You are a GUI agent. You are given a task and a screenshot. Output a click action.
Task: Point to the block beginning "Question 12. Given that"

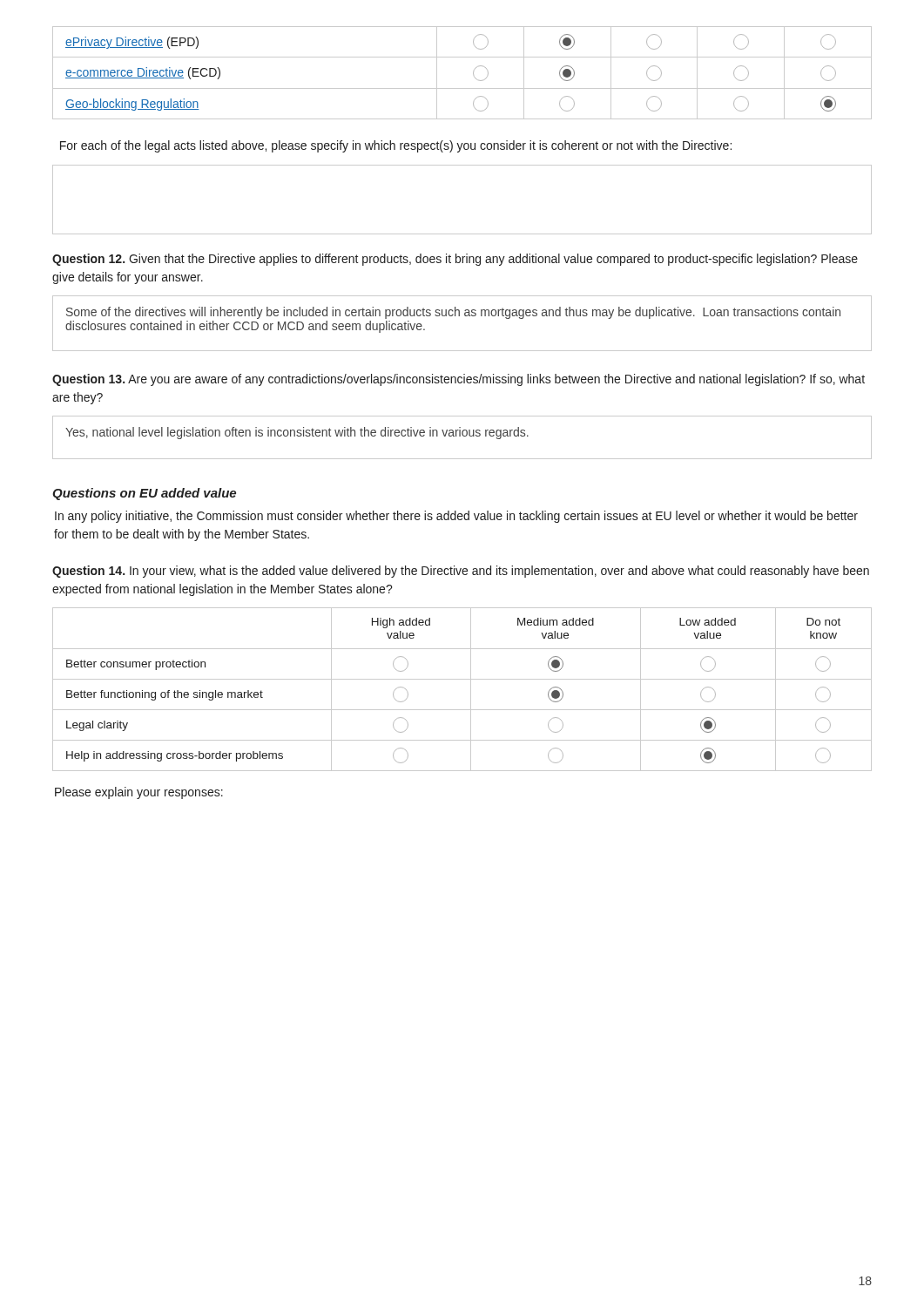[x=455, y=268]
